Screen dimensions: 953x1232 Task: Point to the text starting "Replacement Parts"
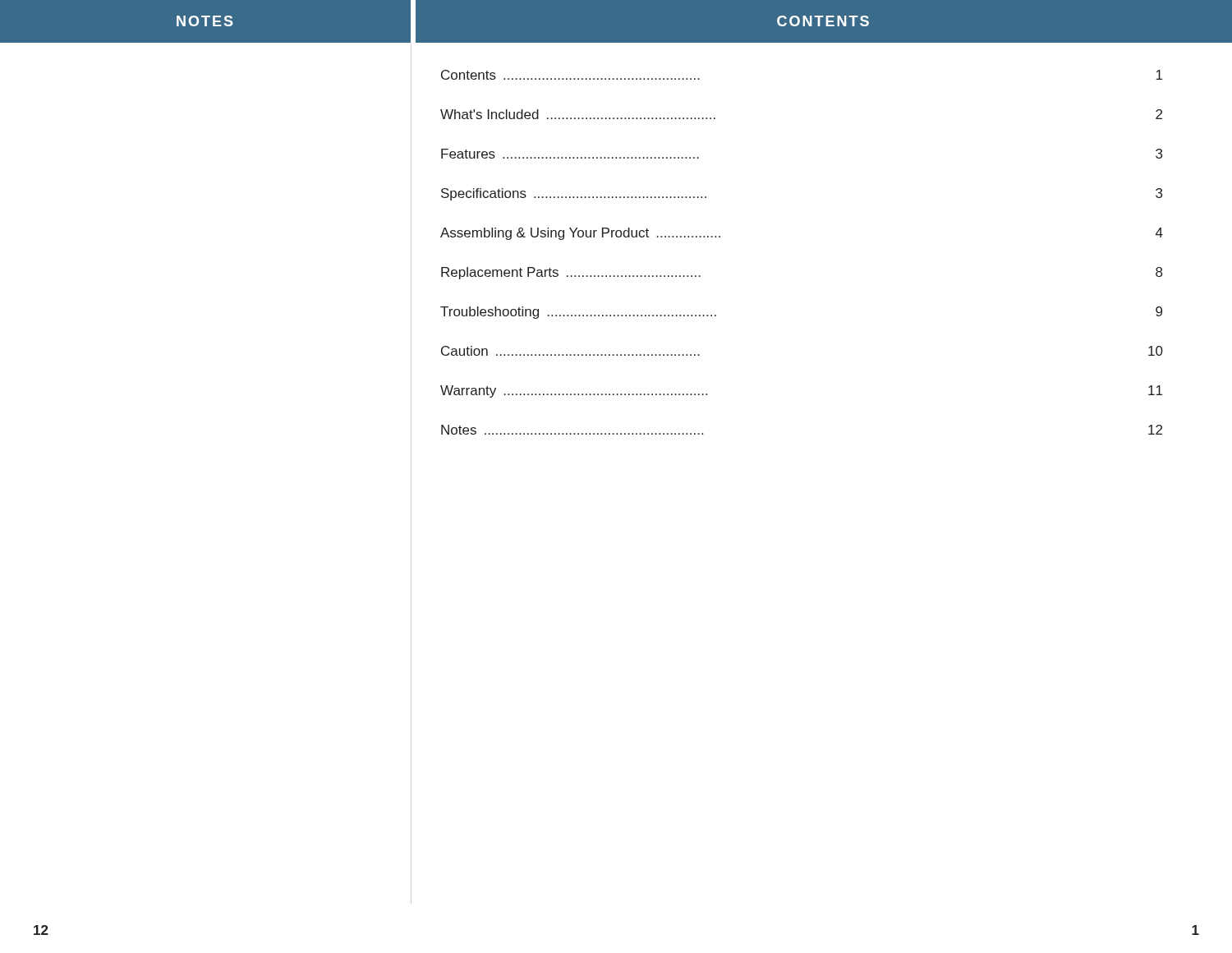pos(497,273)
